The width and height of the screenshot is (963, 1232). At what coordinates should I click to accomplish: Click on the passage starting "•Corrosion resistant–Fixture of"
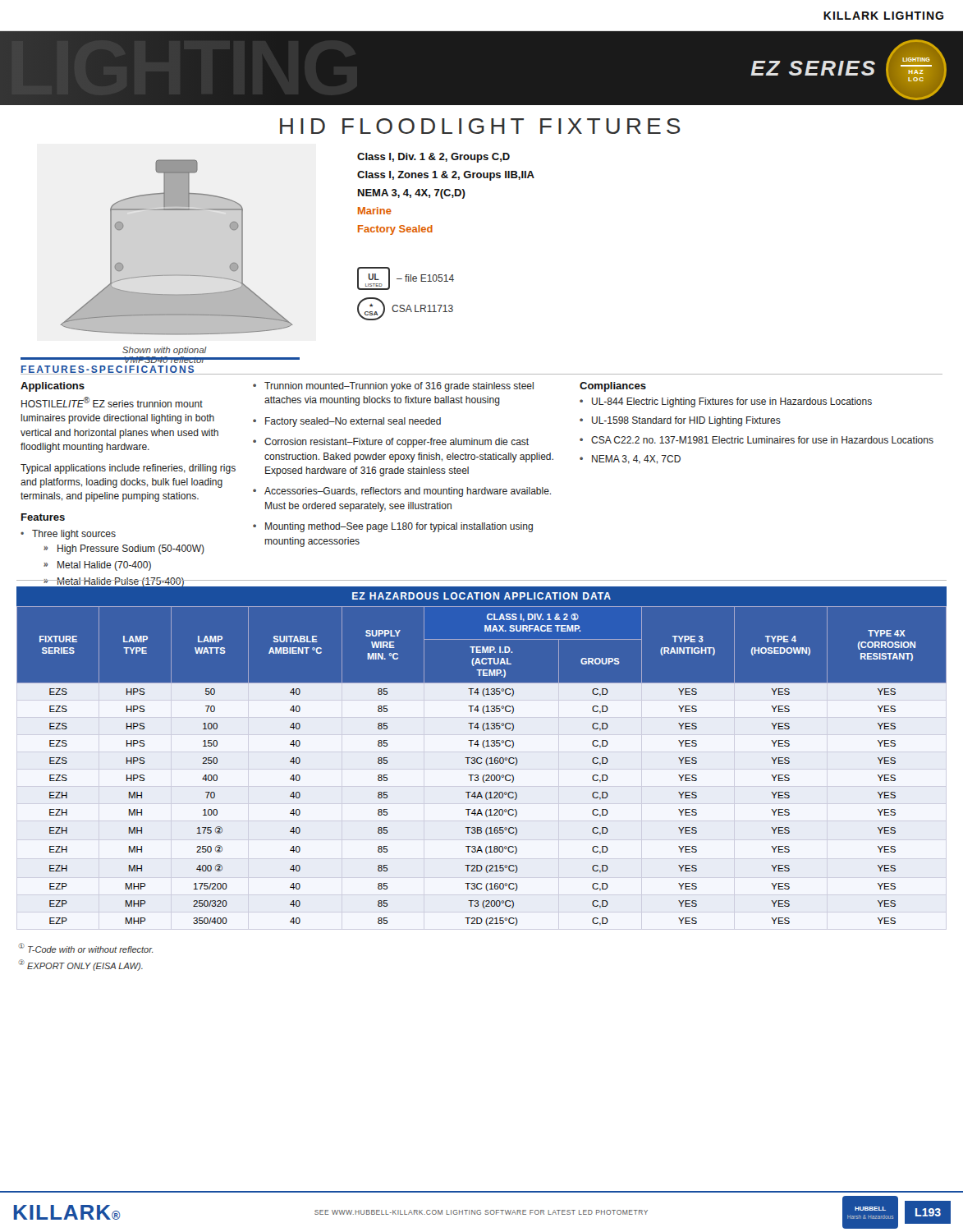(x=403, y=456)
